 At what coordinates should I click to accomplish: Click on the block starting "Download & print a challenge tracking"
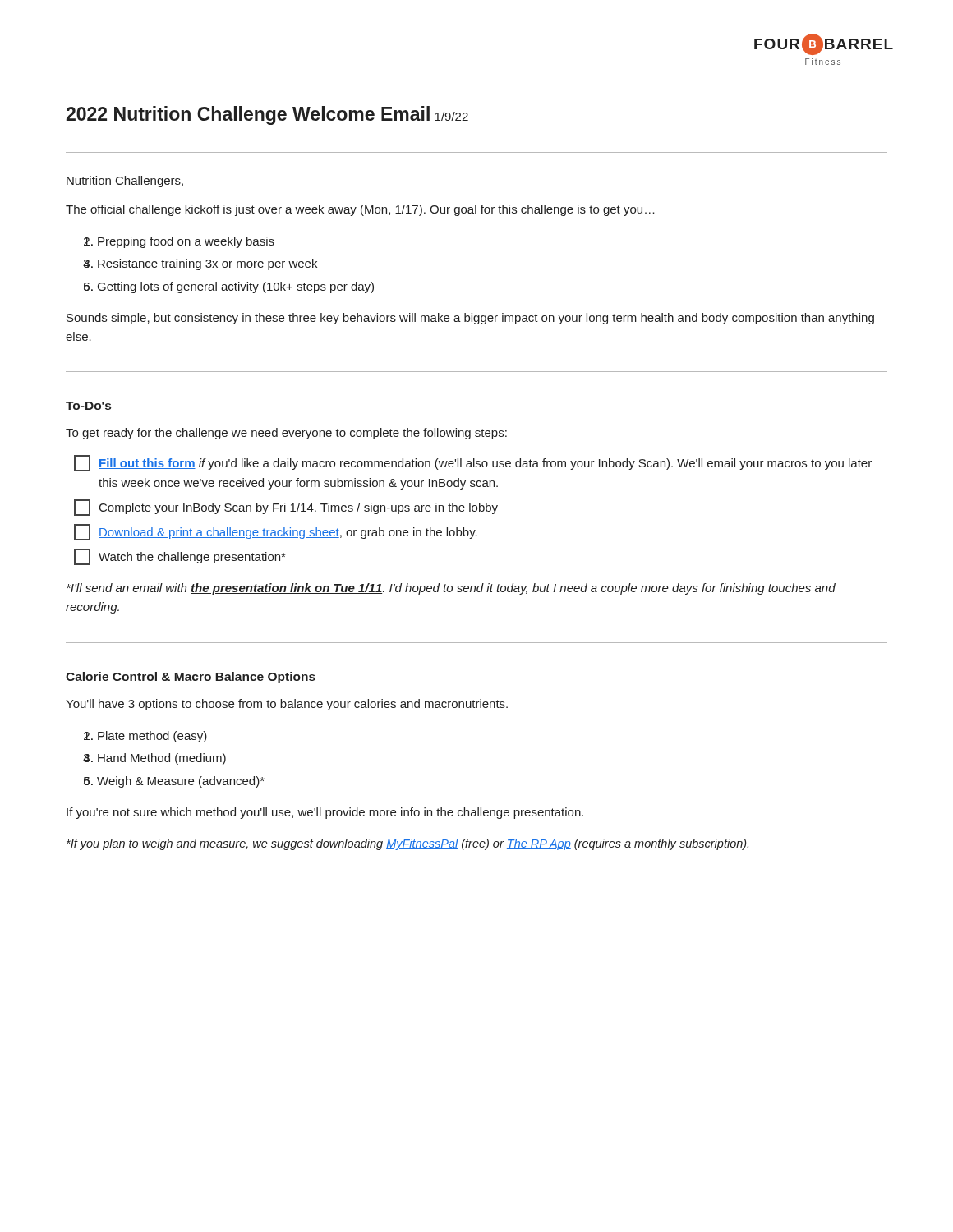coord(276,532)
